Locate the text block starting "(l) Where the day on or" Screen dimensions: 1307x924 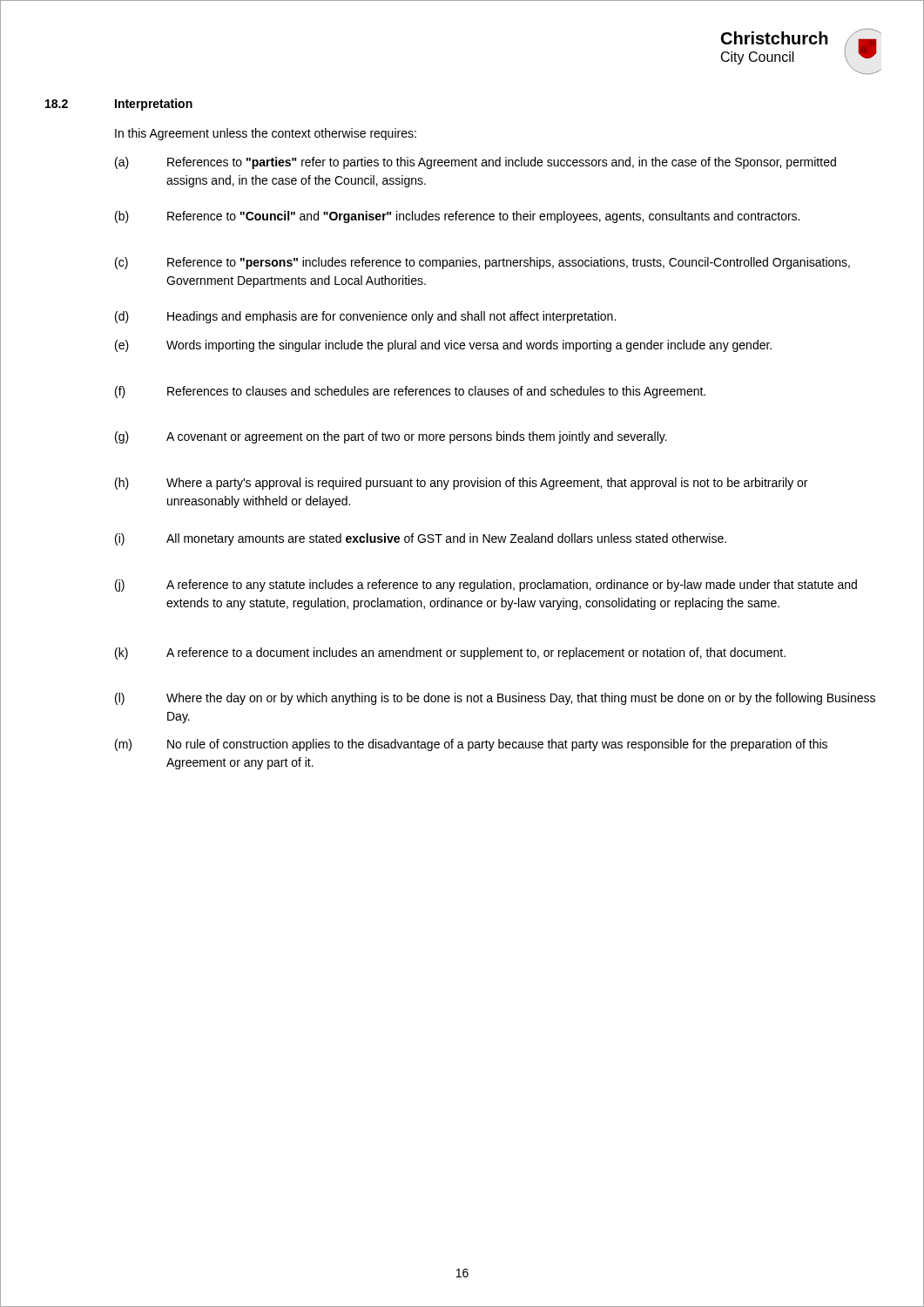click(x=497, y=707)
